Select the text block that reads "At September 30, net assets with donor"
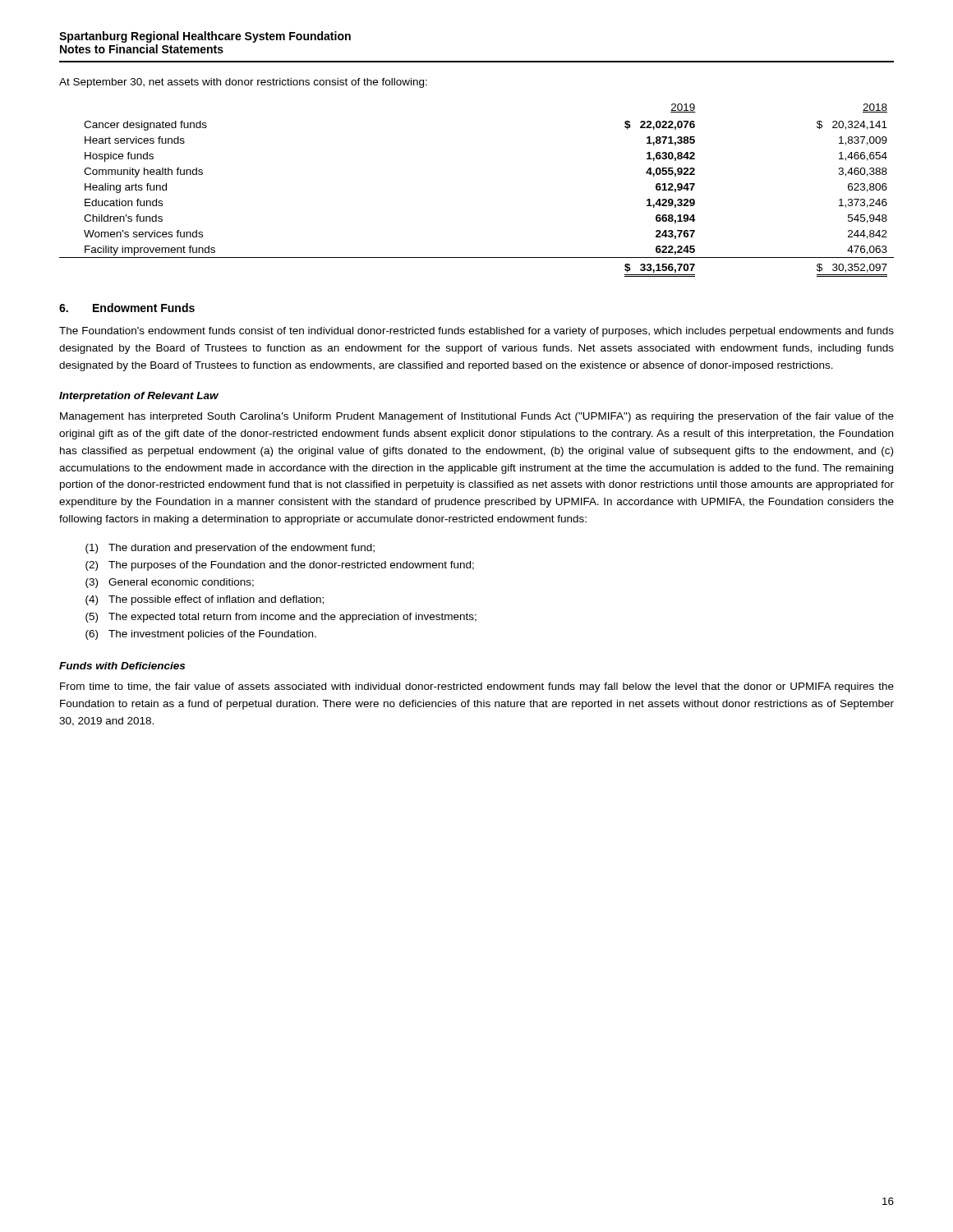Viewport: 953px width, 1232px height. 243,82
